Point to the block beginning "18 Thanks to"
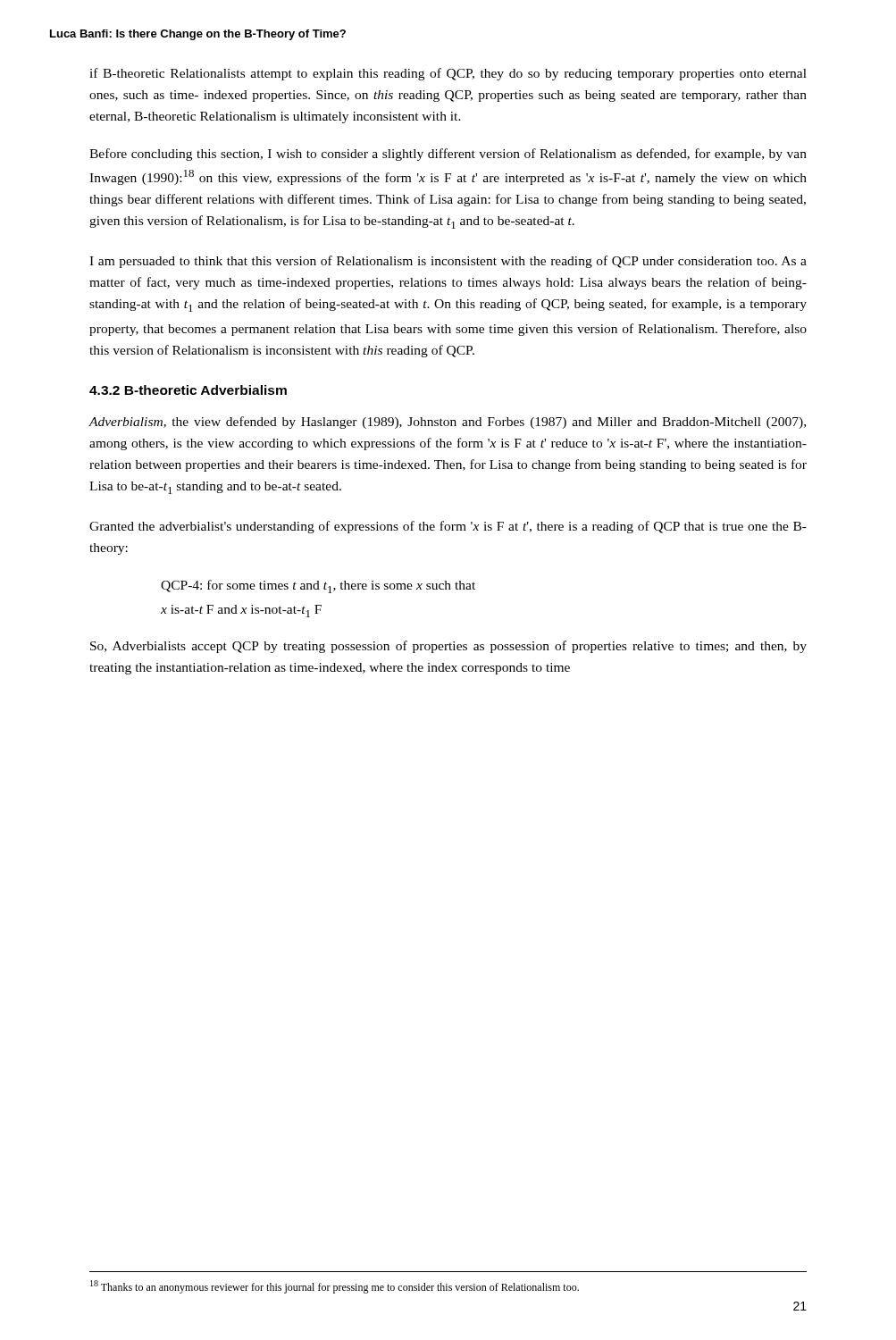 click(x=334, y=1286)
